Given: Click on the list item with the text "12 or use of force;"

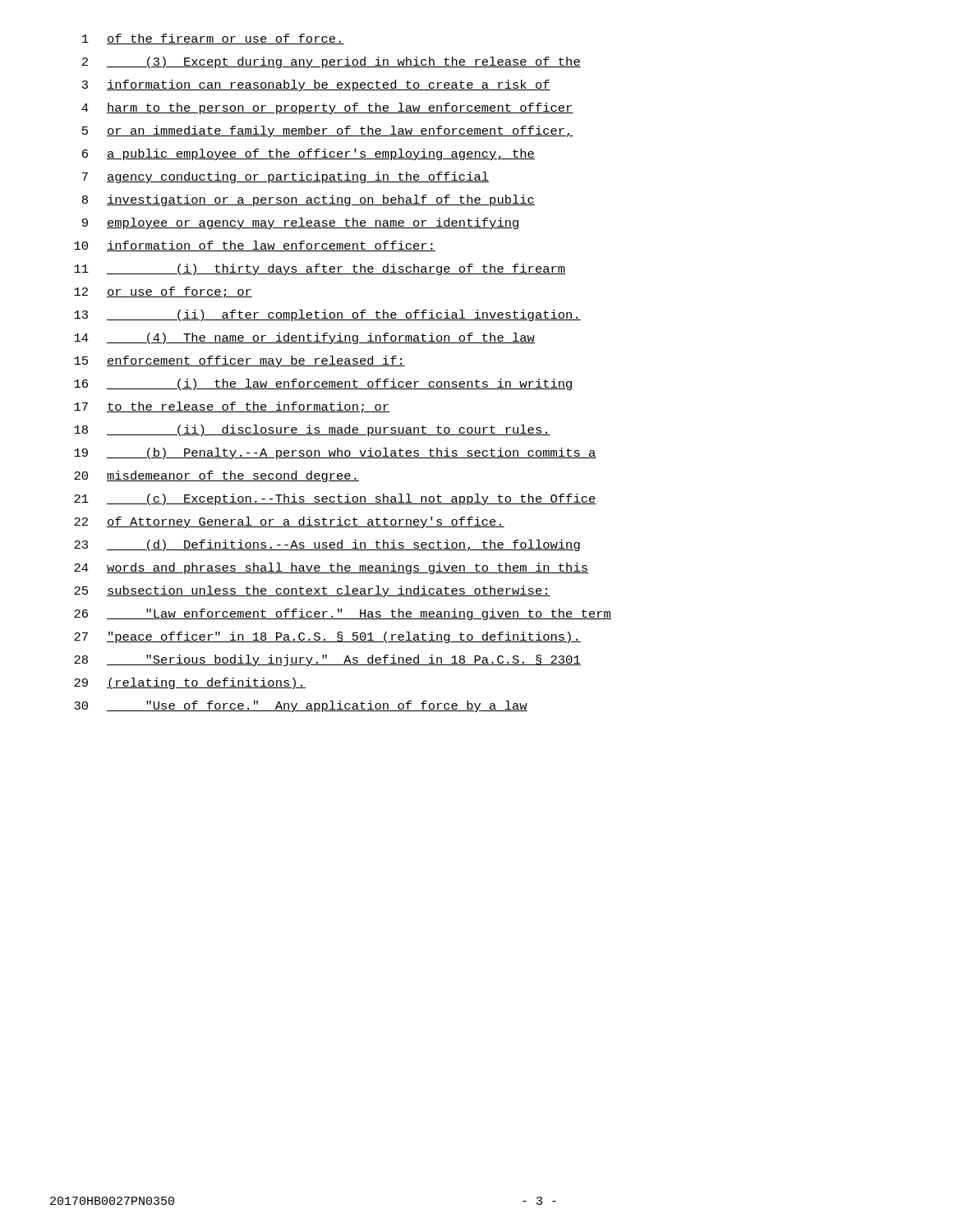Looking at the screenshot, I should [x=163, y=292].
